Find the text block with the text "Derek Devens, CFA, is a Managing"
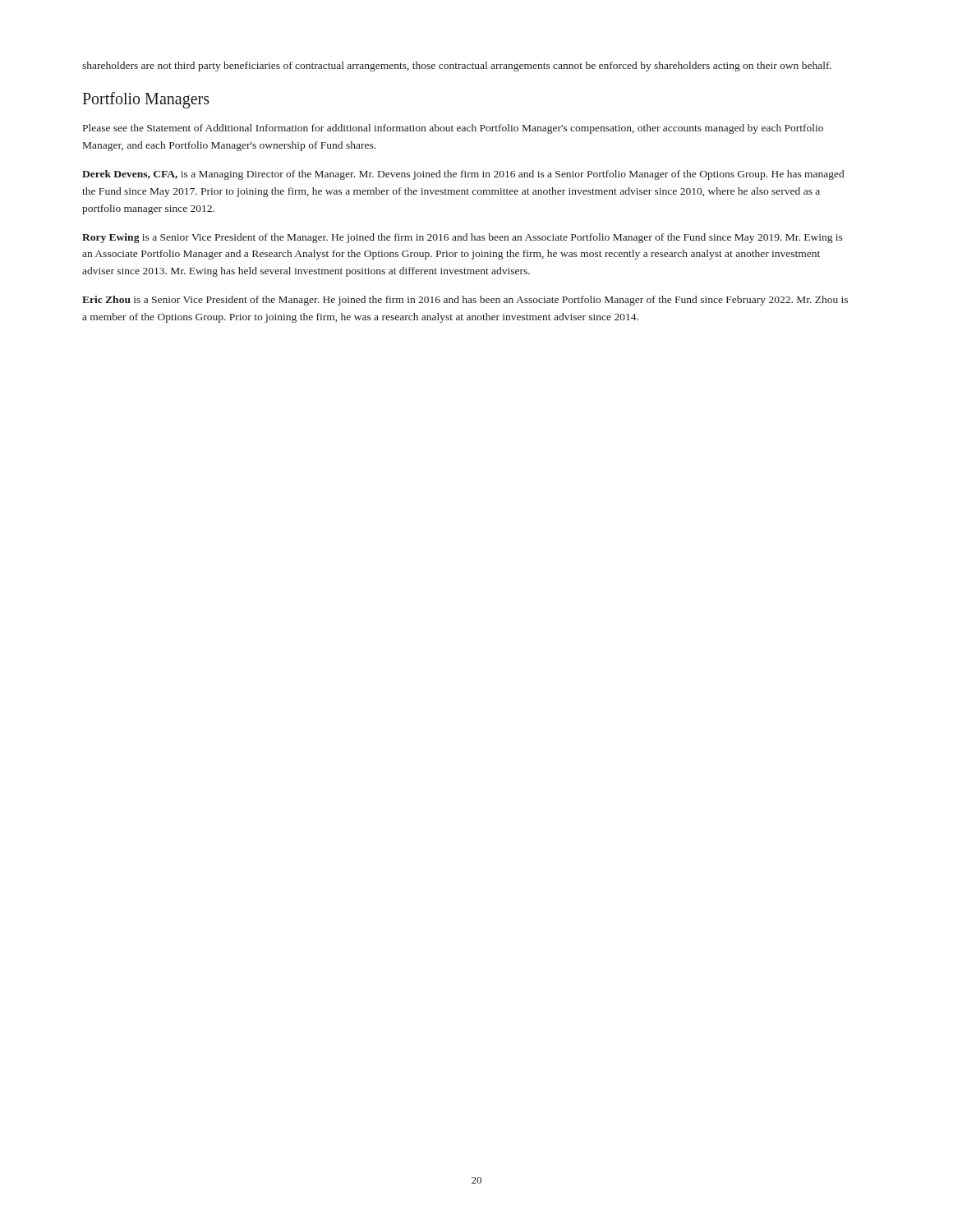Viewport: 953px width, 1232px height. click(x=463, y=191)
